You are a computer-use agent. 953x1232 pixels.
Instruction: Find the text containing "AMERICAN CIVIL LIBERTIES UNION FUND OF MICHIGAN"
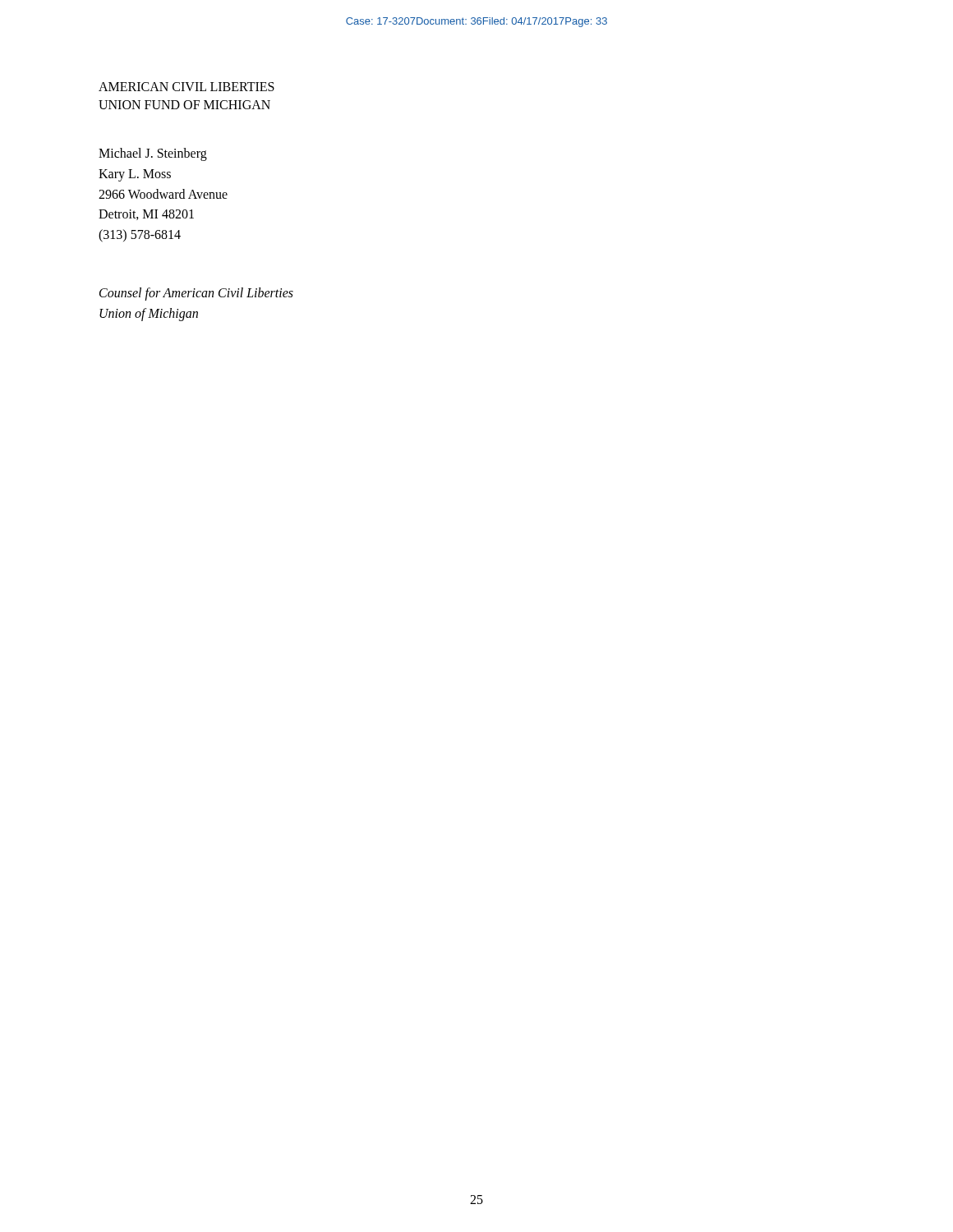click(187, 96)
